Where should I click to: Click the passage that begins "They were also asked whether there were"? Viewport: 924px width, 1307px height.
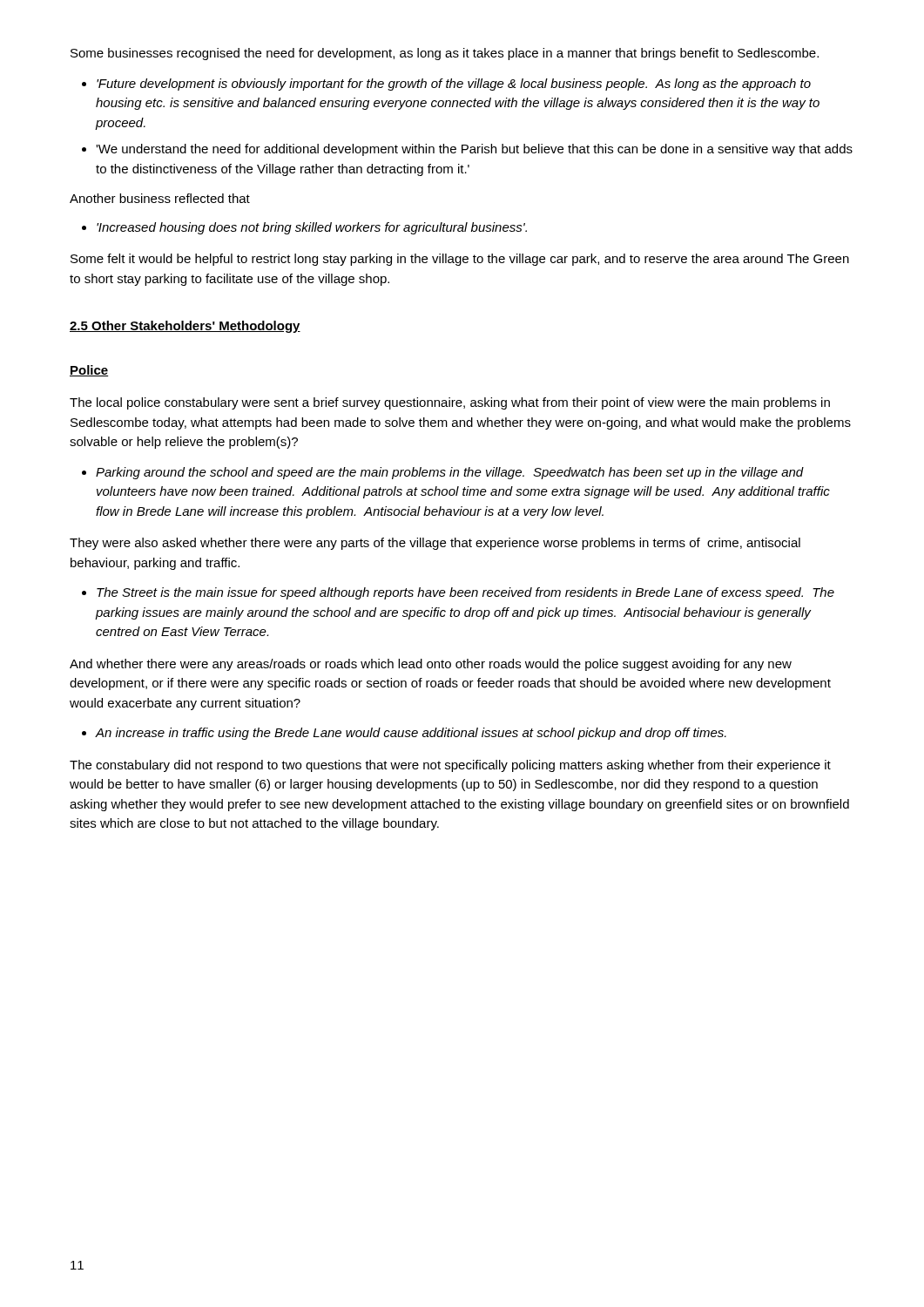click(435, 552)
